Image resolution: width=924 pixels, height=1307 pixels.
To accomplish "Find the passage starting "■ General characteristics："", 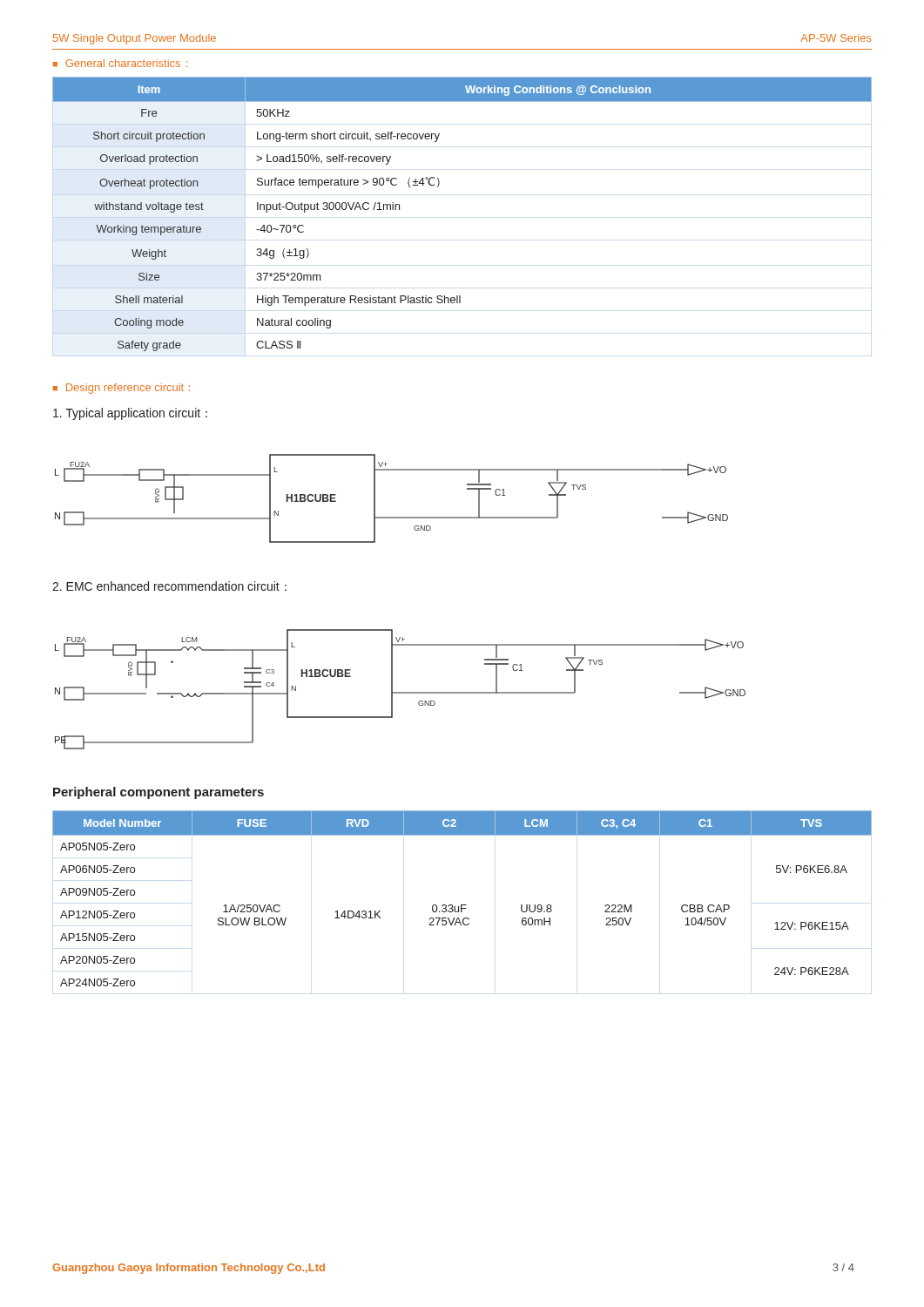I will (x=122, y=64).
